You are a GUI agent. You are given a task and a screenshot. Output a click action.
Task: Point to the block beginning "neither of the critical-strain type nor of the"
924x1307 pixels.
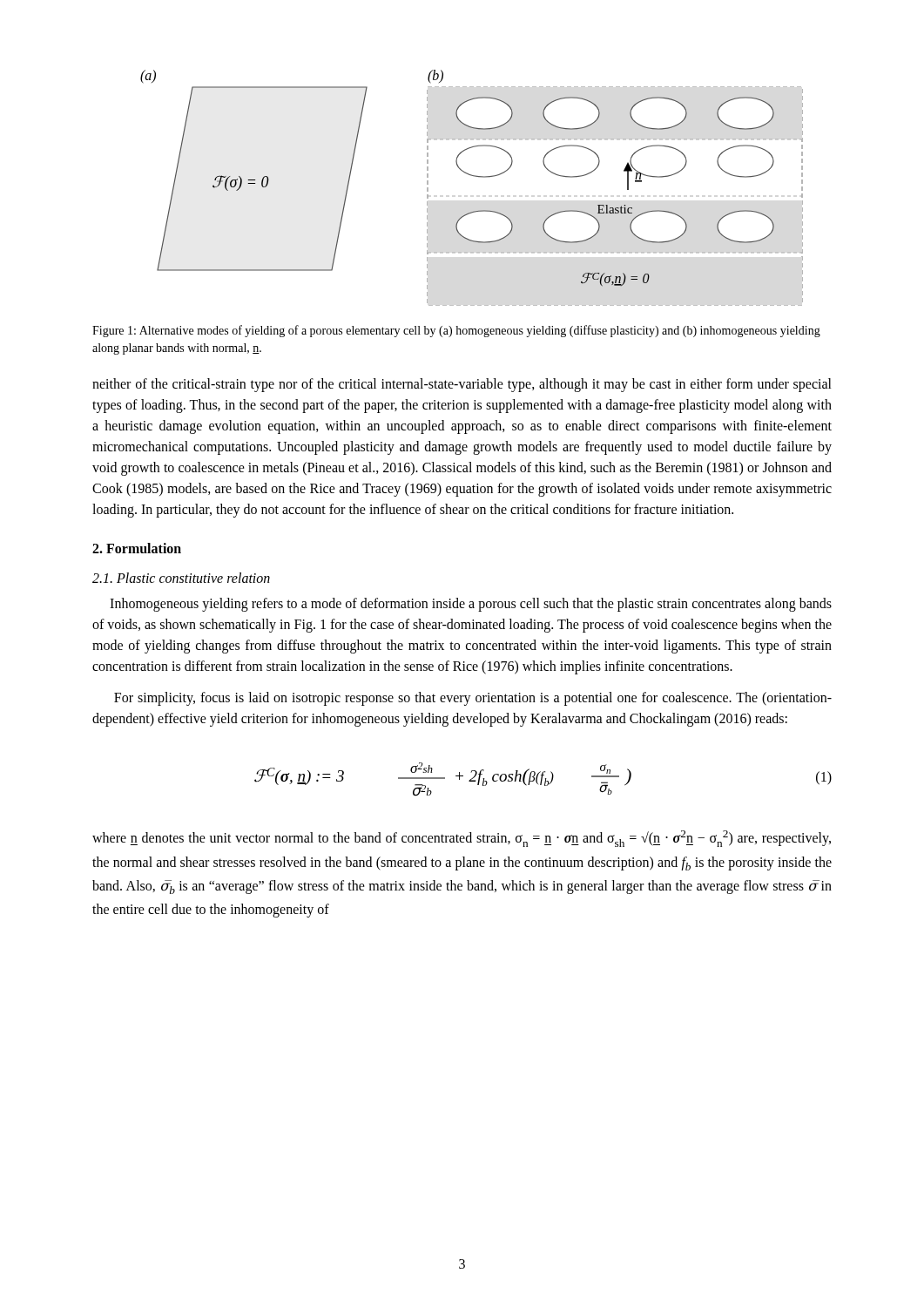462,447
